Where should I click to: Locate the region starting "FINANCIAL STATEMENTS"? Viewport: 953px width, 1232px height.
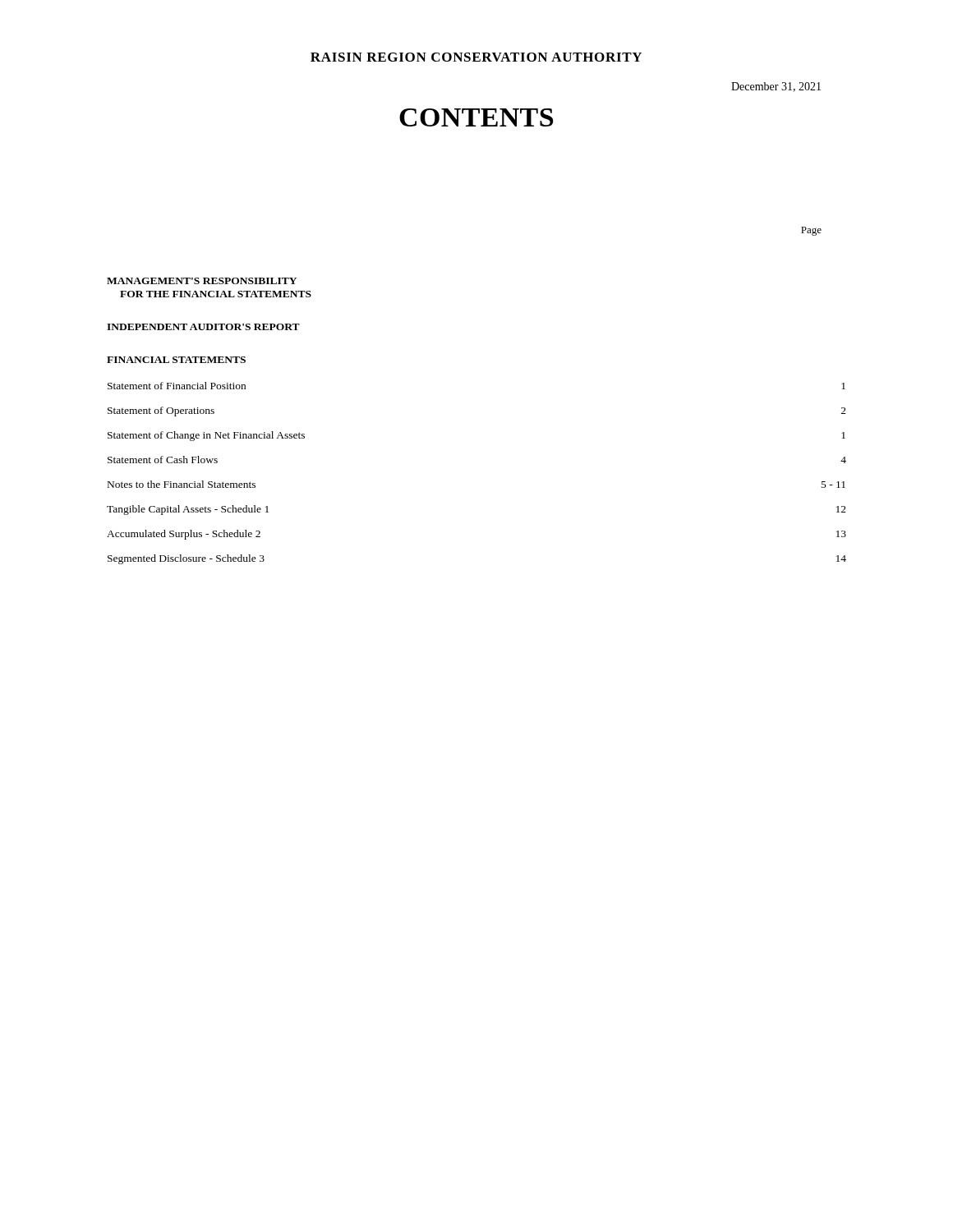point(176,359)
